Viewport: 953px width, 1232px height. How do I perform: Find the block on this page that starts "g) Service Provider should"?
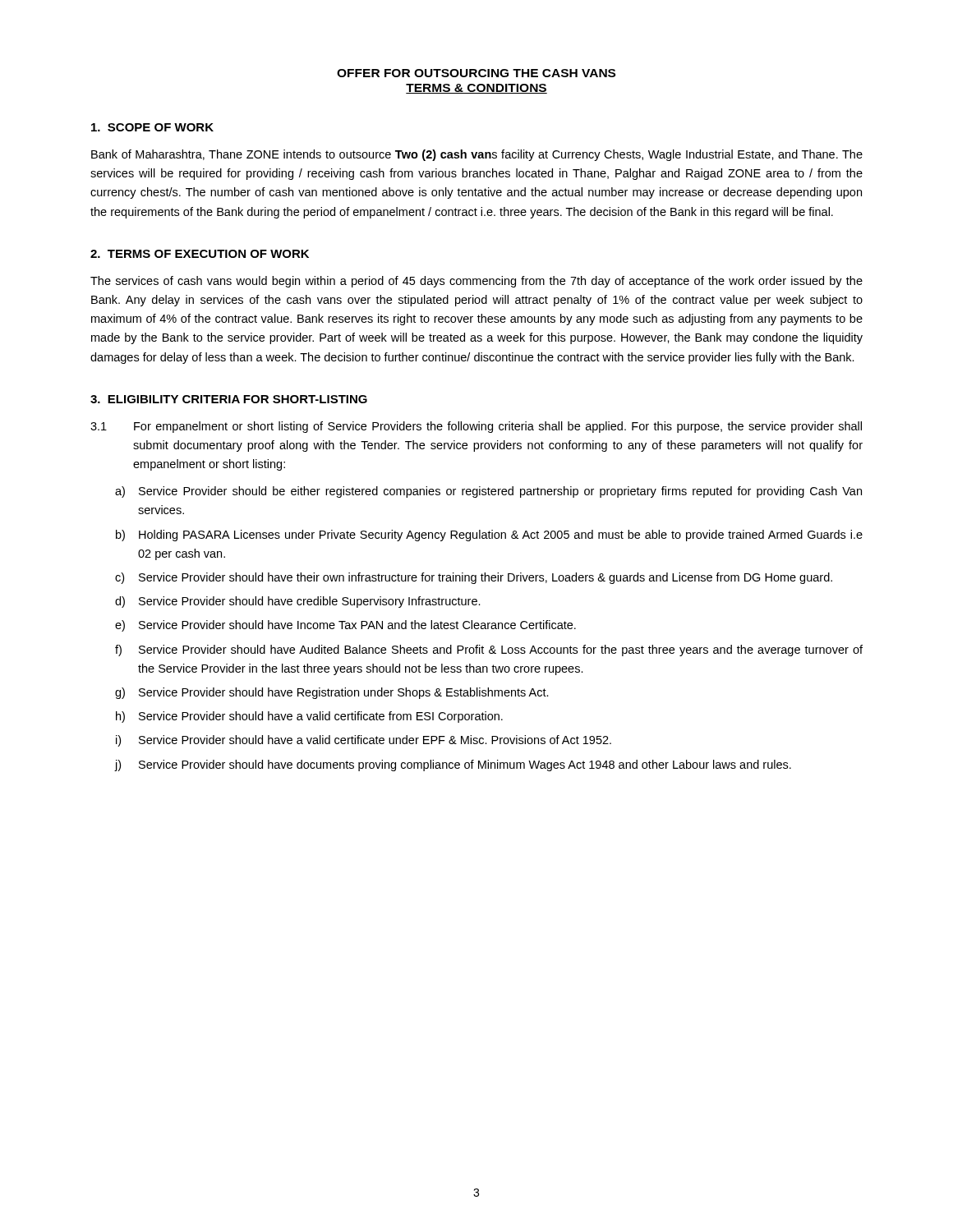tap(489, 693)
